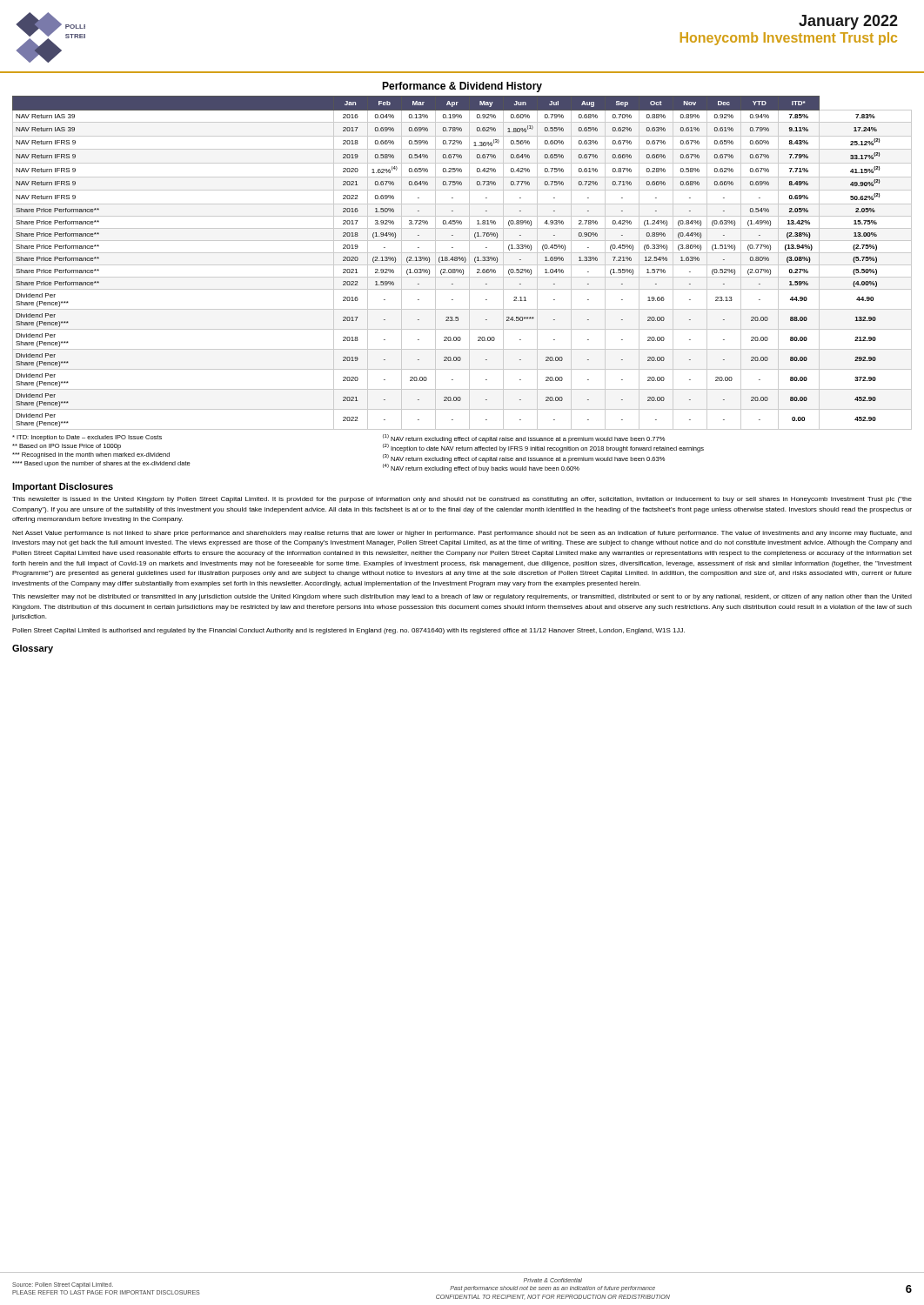
Task: Point to "Important Disclosures"
Action: coord(63,486)
